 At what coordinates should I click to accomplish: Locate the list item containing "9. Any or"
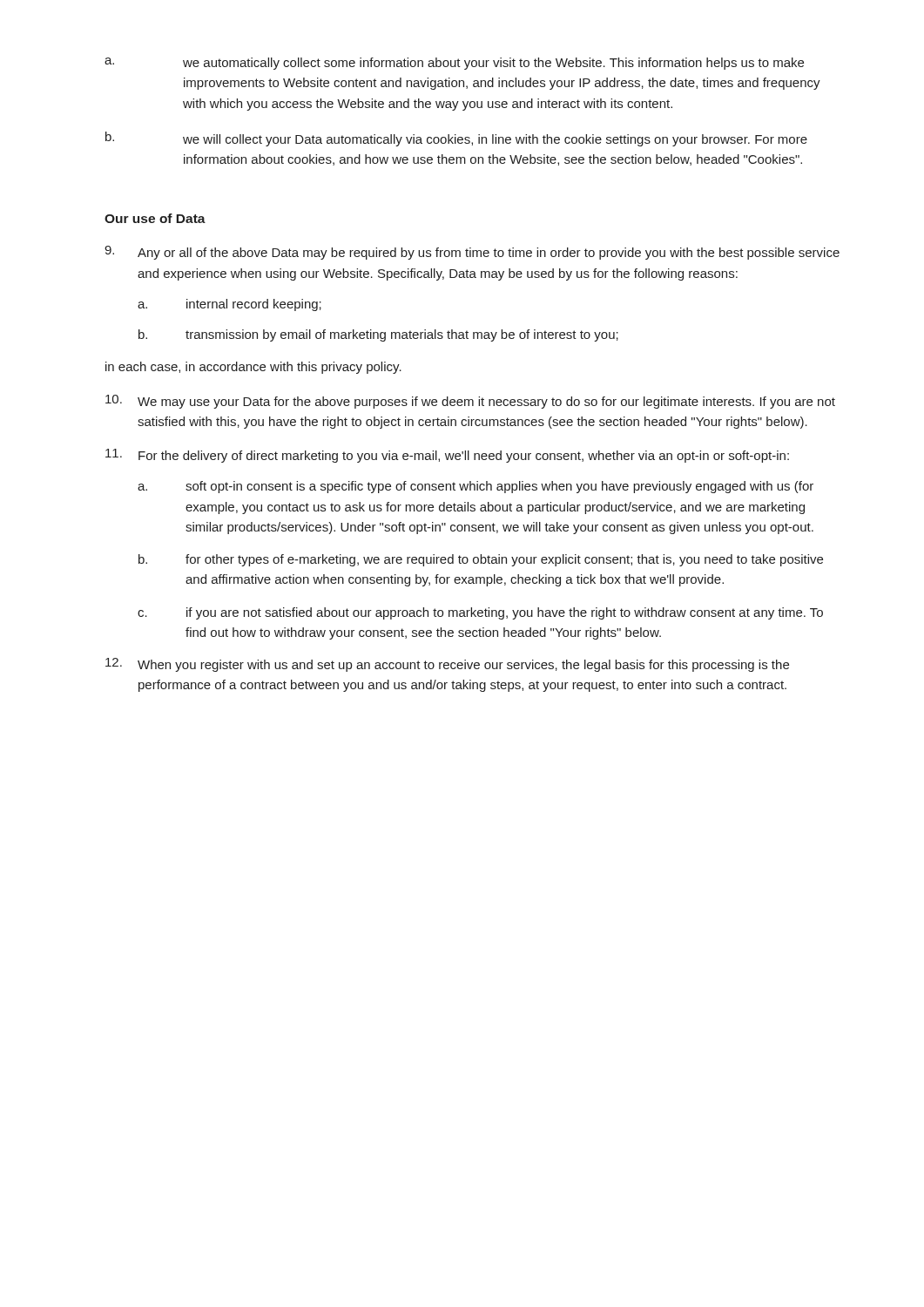pyautogui.click(x=472, y=253)
